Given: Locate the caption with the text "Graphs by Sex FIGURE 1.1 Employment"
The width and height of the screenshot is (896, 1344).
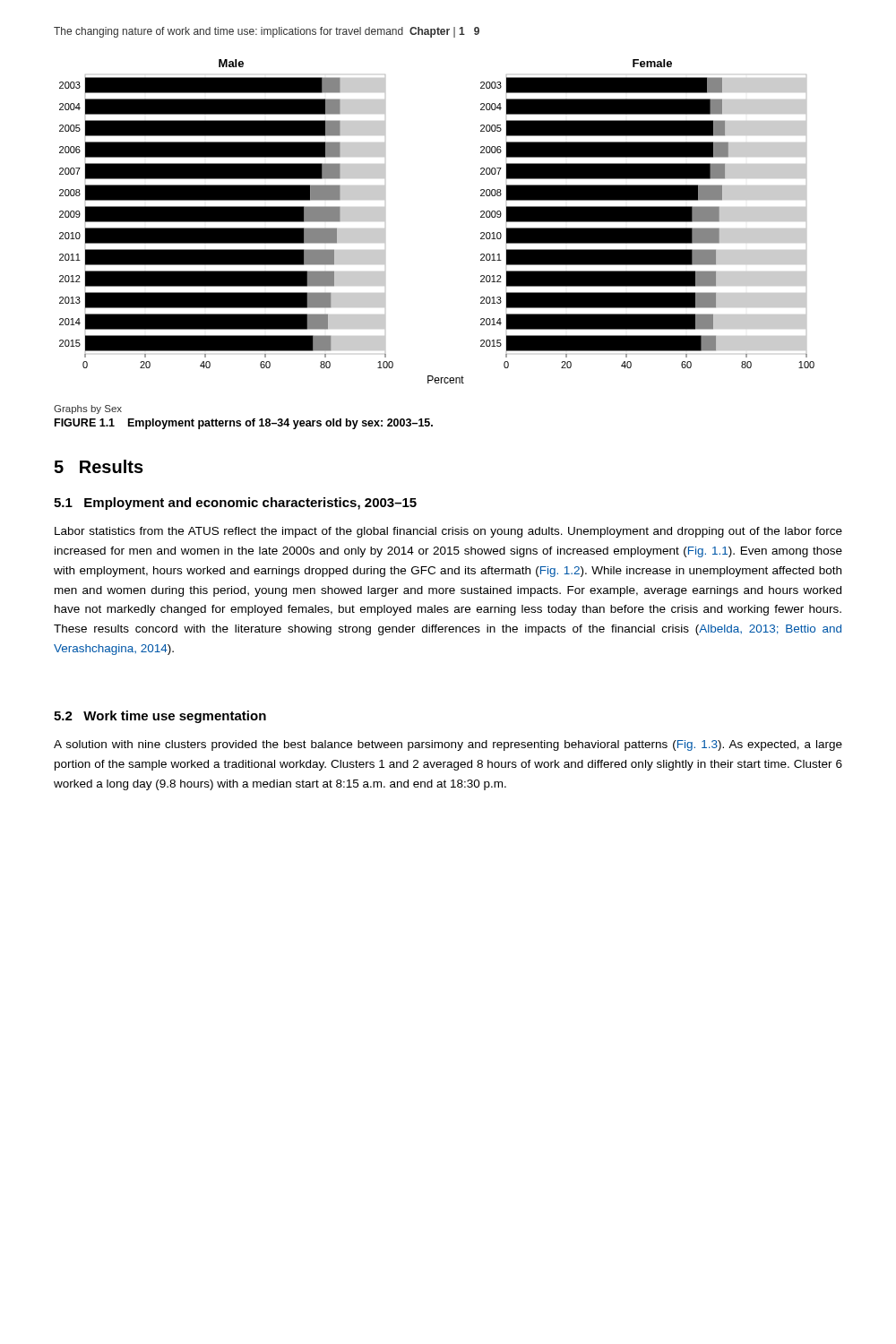Looking at the screenshot, I should tap(88, 409).
